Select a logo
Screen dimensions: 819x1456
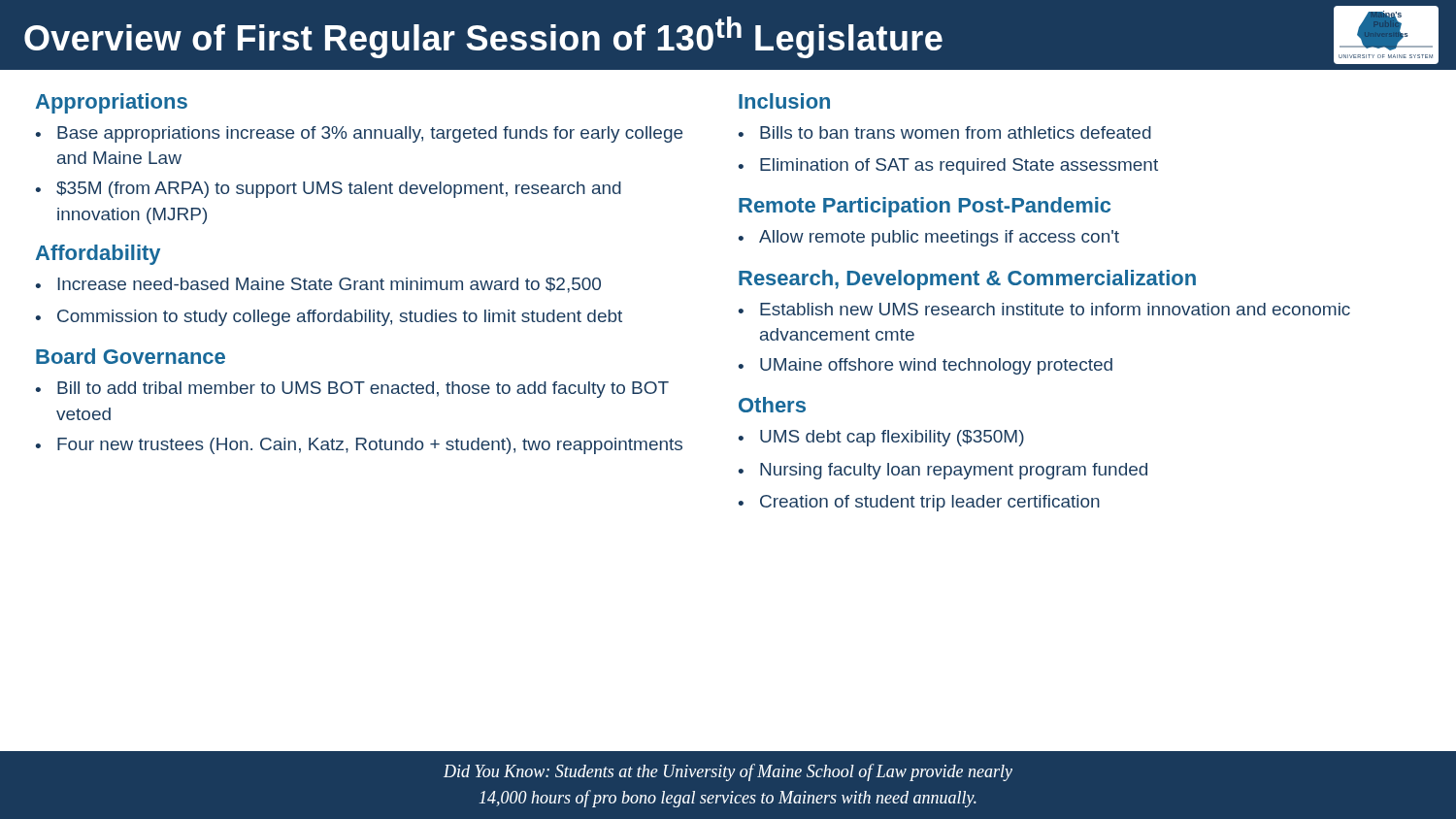coord(1386,35)
